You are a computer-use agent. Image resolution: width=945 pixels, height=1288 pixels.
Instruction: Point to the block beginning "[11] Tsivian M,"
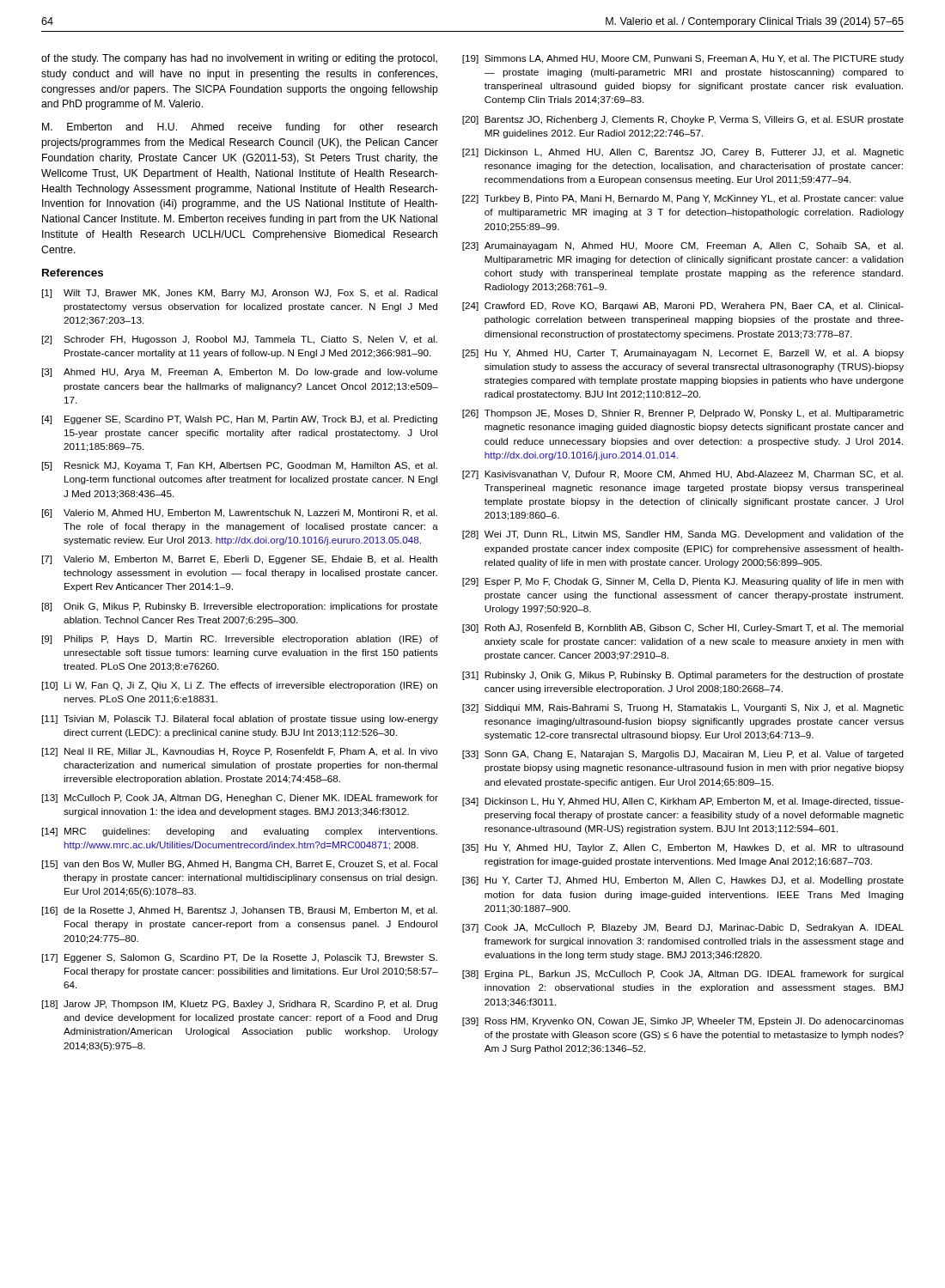pyautogui.click(x=240, y=725)
